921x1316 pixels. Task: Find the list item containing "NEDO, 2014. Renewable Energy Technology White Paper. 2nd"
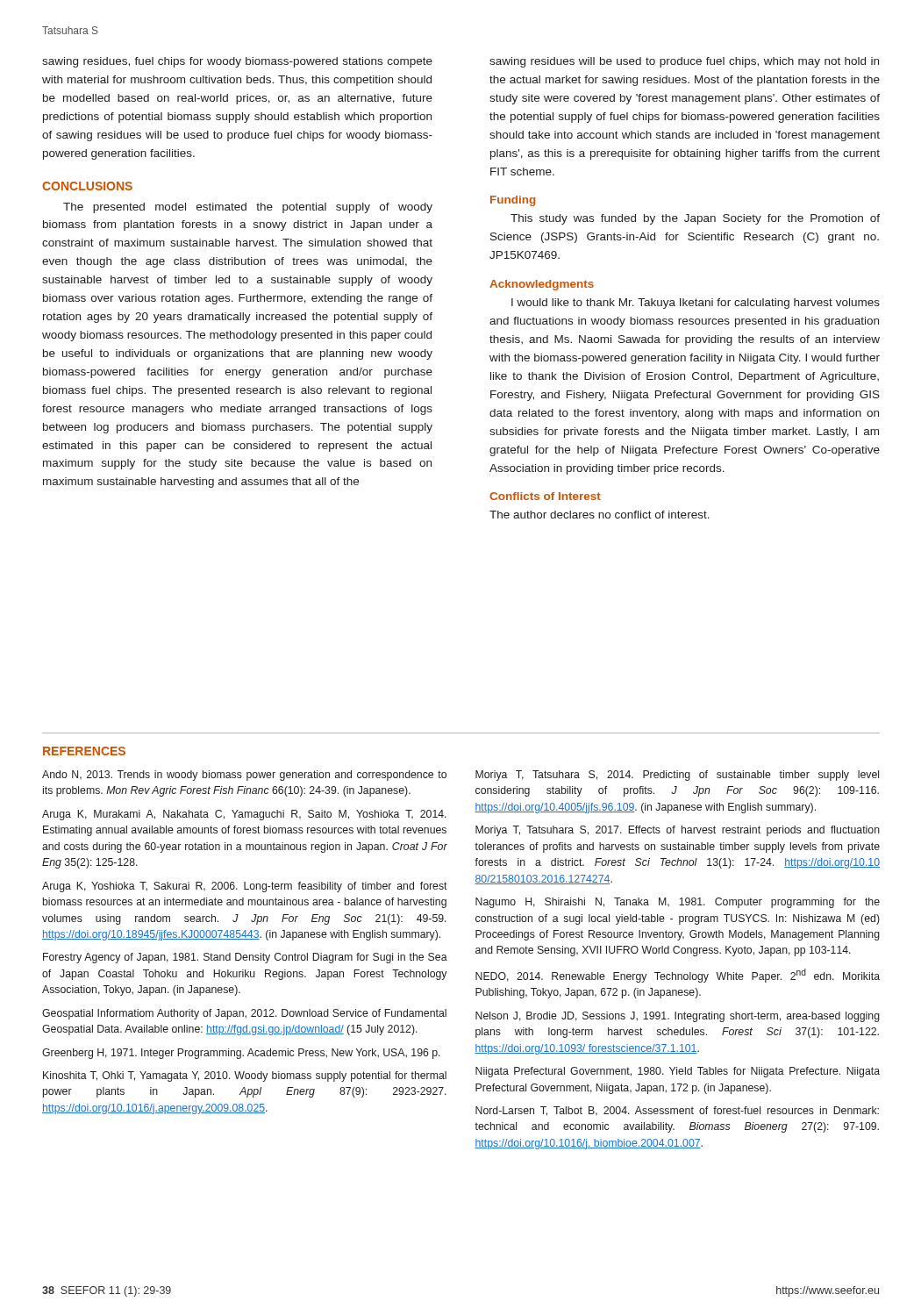point(677,983)
